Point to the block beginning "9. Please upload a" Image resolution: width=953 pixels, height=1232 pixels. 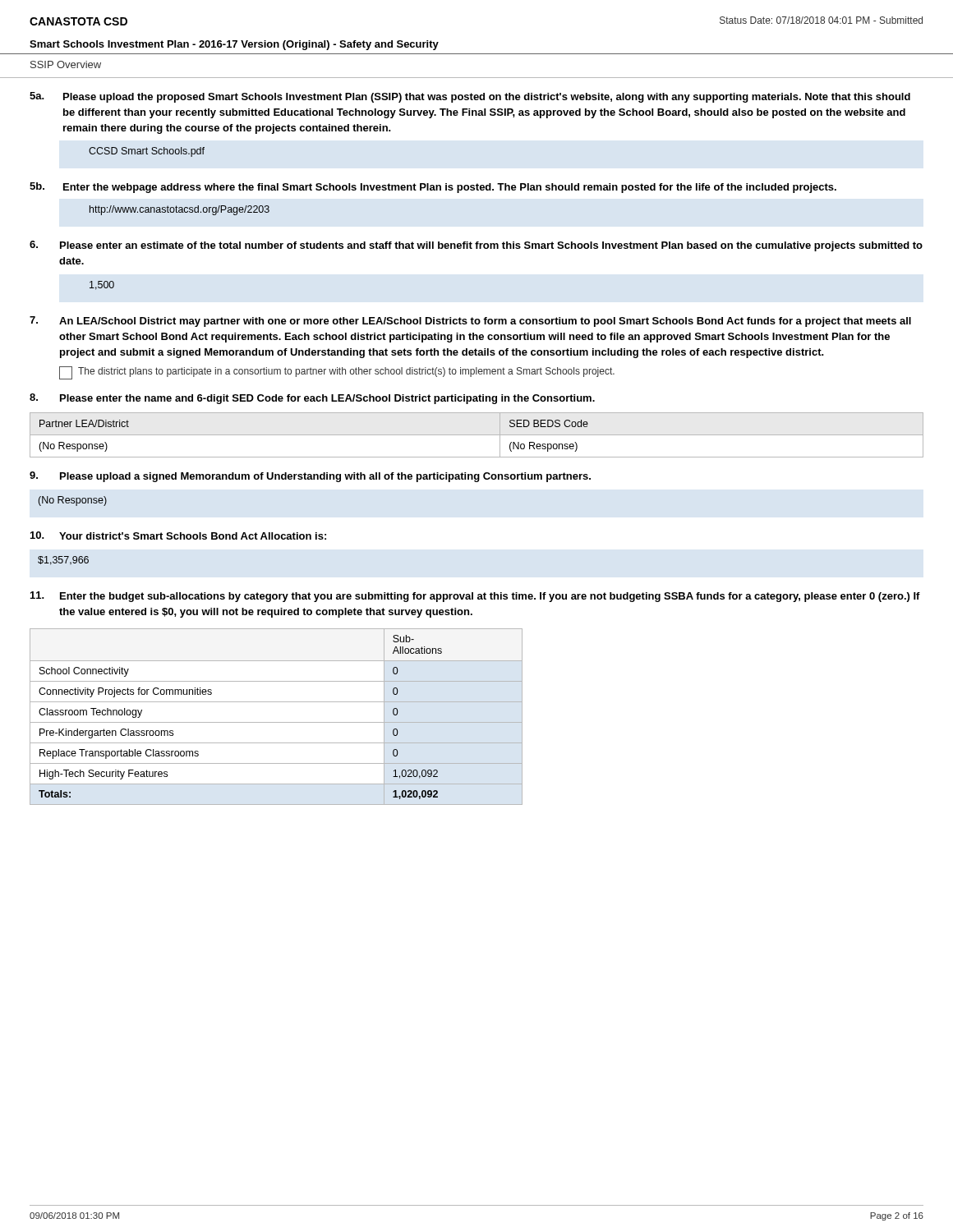[310, 477]
